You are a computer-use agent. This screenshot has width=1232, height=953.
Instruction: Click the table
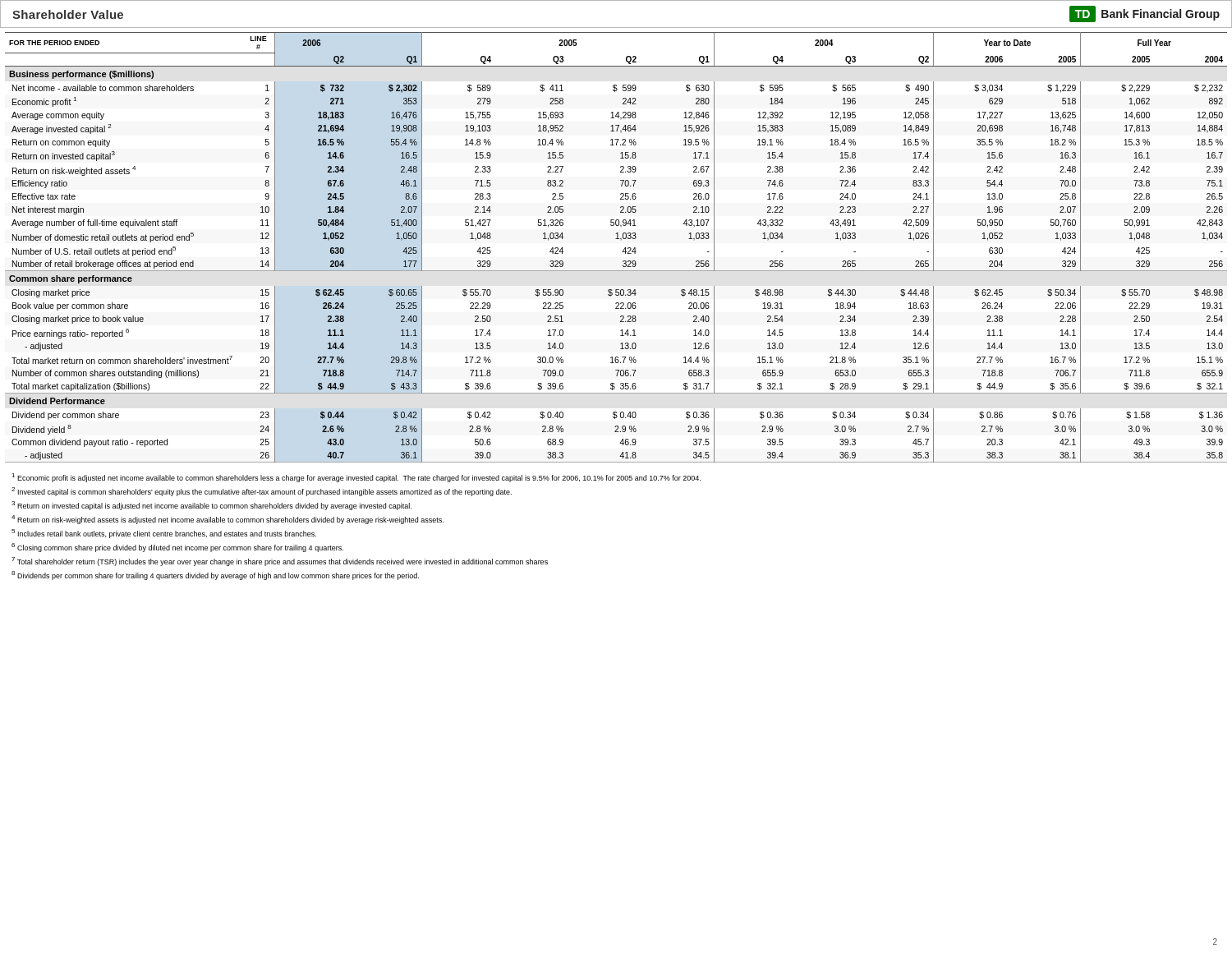pyautogui.click(x=616, y=247)
